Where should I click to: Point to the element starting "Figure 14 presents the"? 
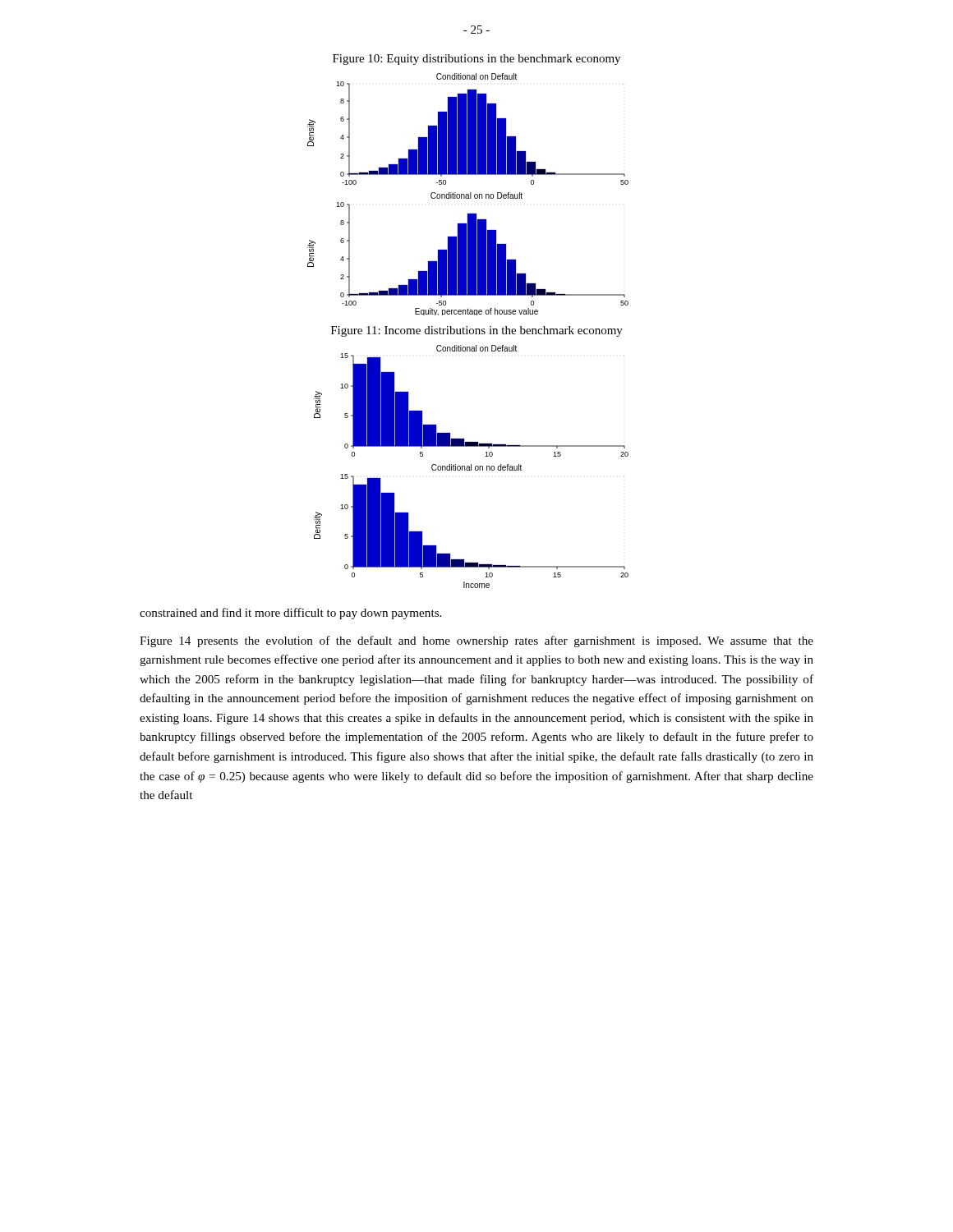476,717
